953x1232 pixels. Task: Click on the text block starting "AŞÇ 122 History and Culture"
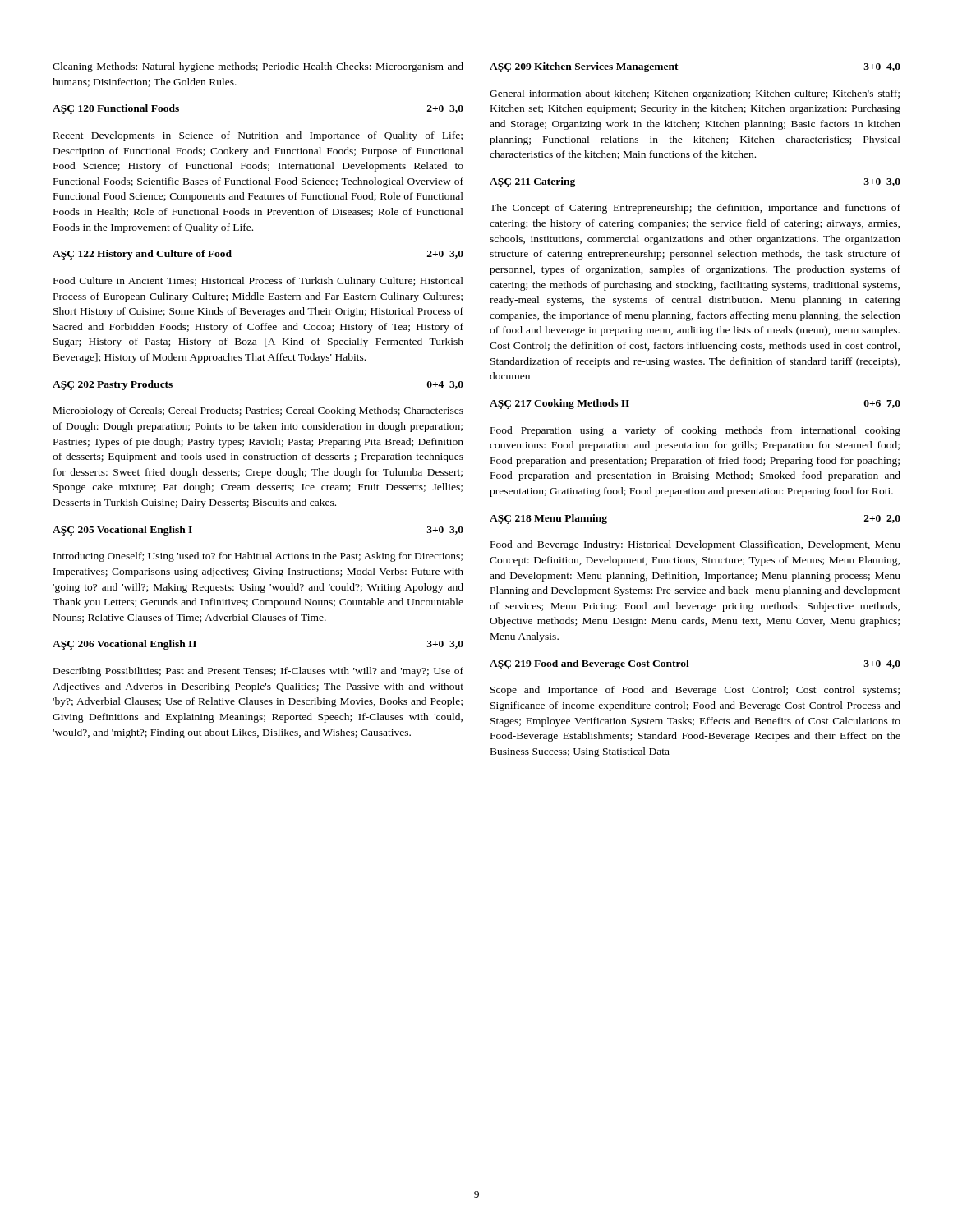point(142,254)
